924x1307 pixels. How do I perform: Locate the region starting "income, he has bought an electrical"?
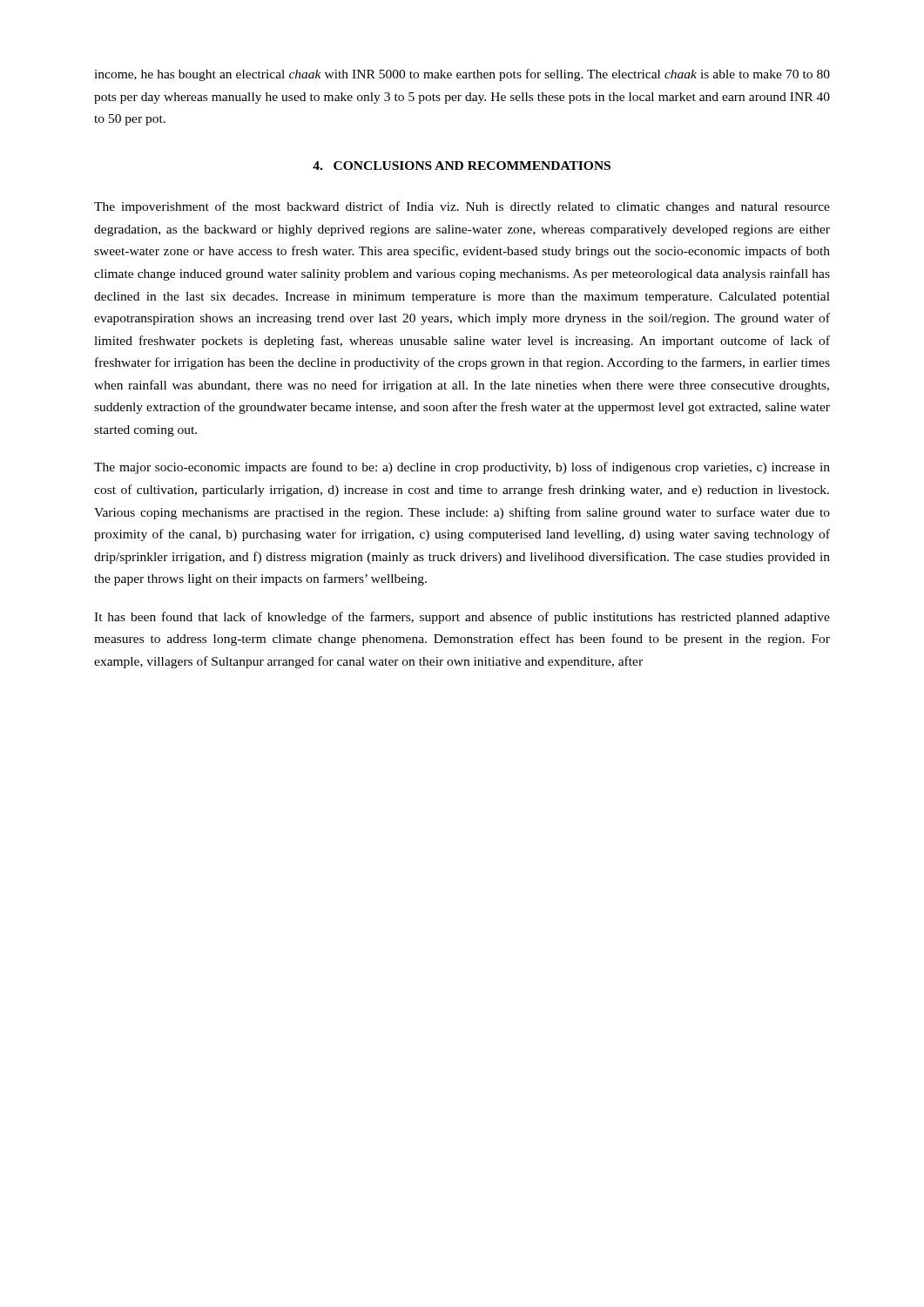(462, 96)
